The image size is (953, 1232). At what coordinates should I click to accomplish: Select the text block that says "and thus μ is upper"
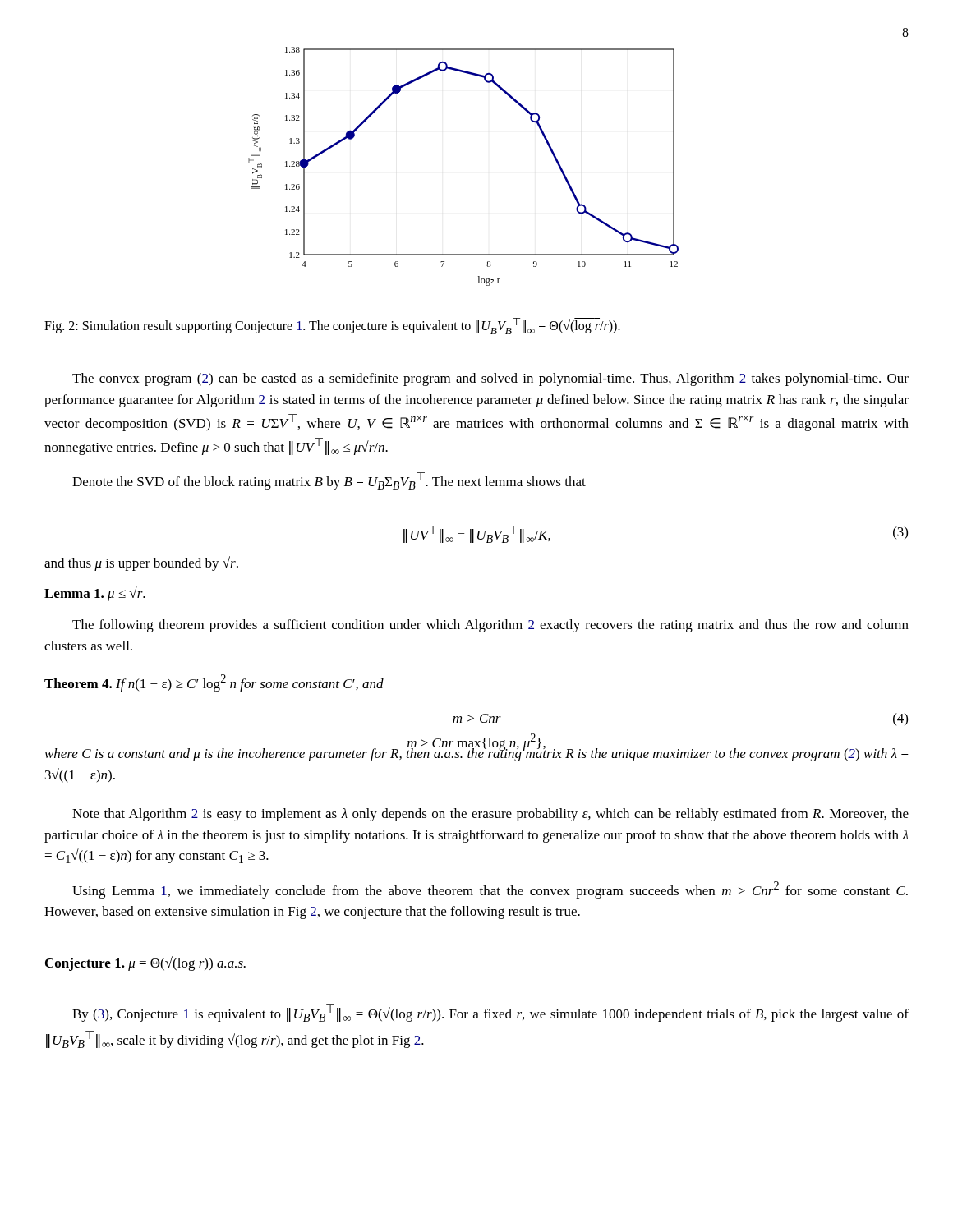pos(141,563)
